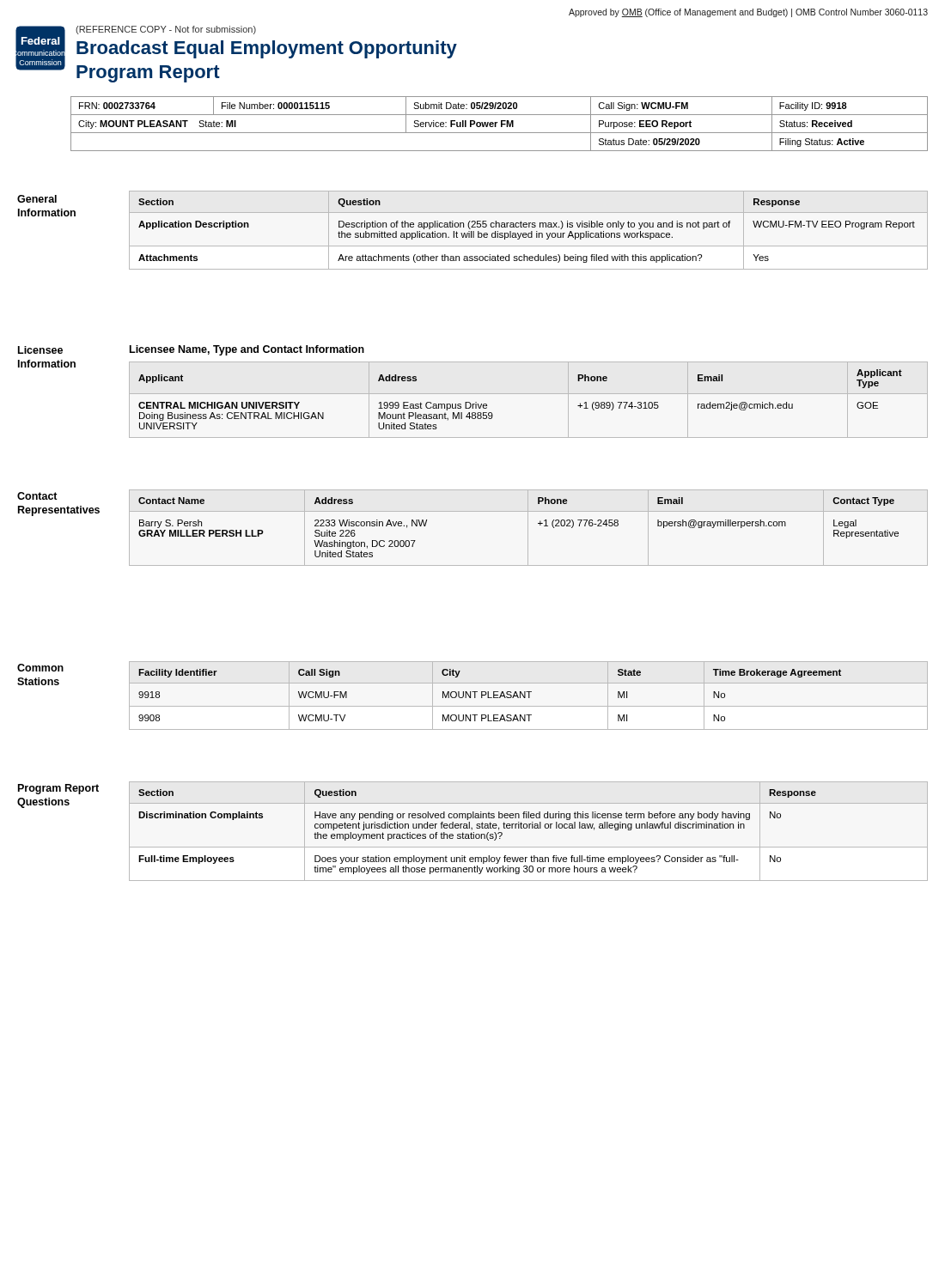
Task: Locate the text "Program ReportQuestions"
Action: coord(58,795)
